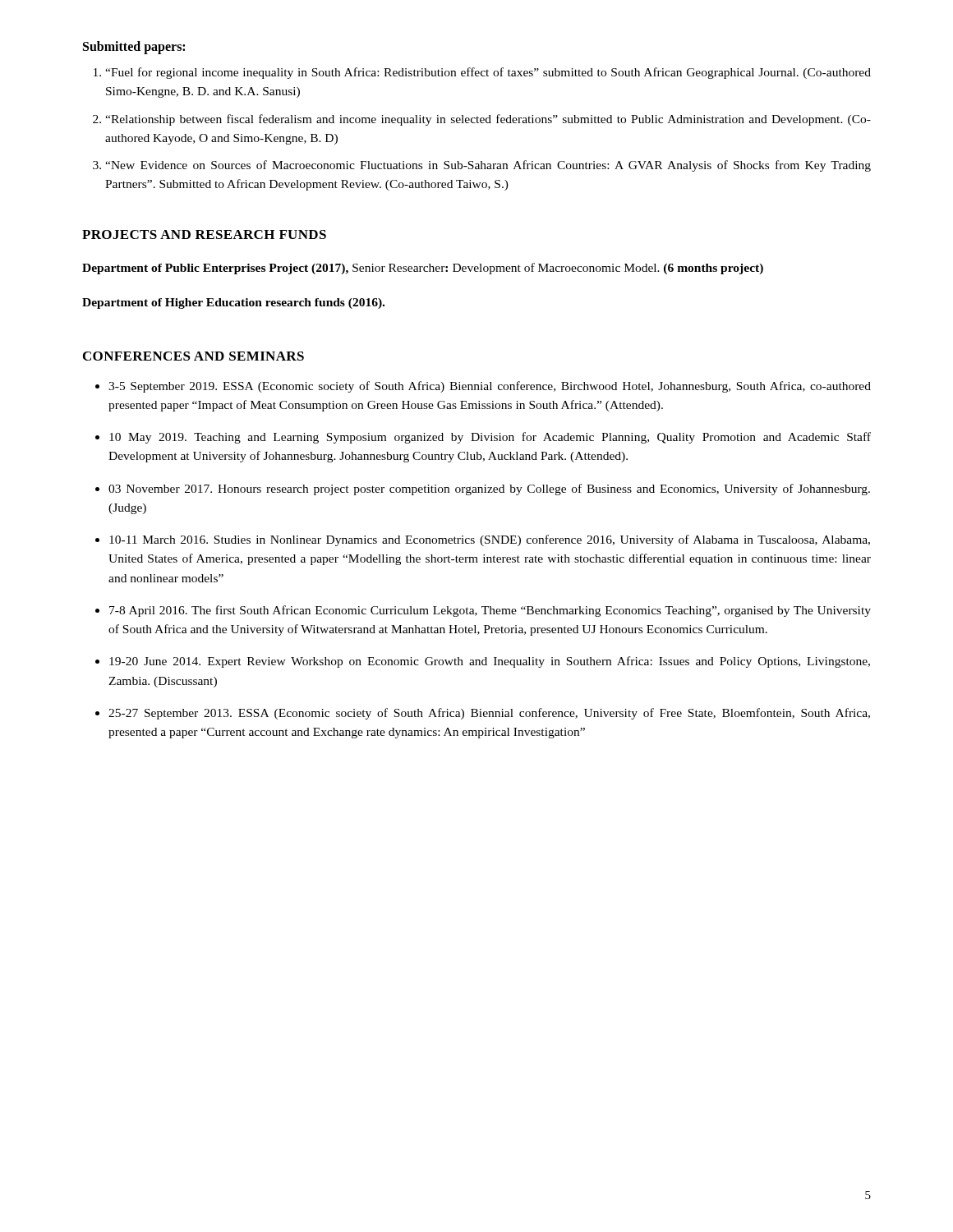Find the list item with the text "“Relationship between fiscal federalism and income"
This screenshot has height=1232, width=953.
(488, 128)
